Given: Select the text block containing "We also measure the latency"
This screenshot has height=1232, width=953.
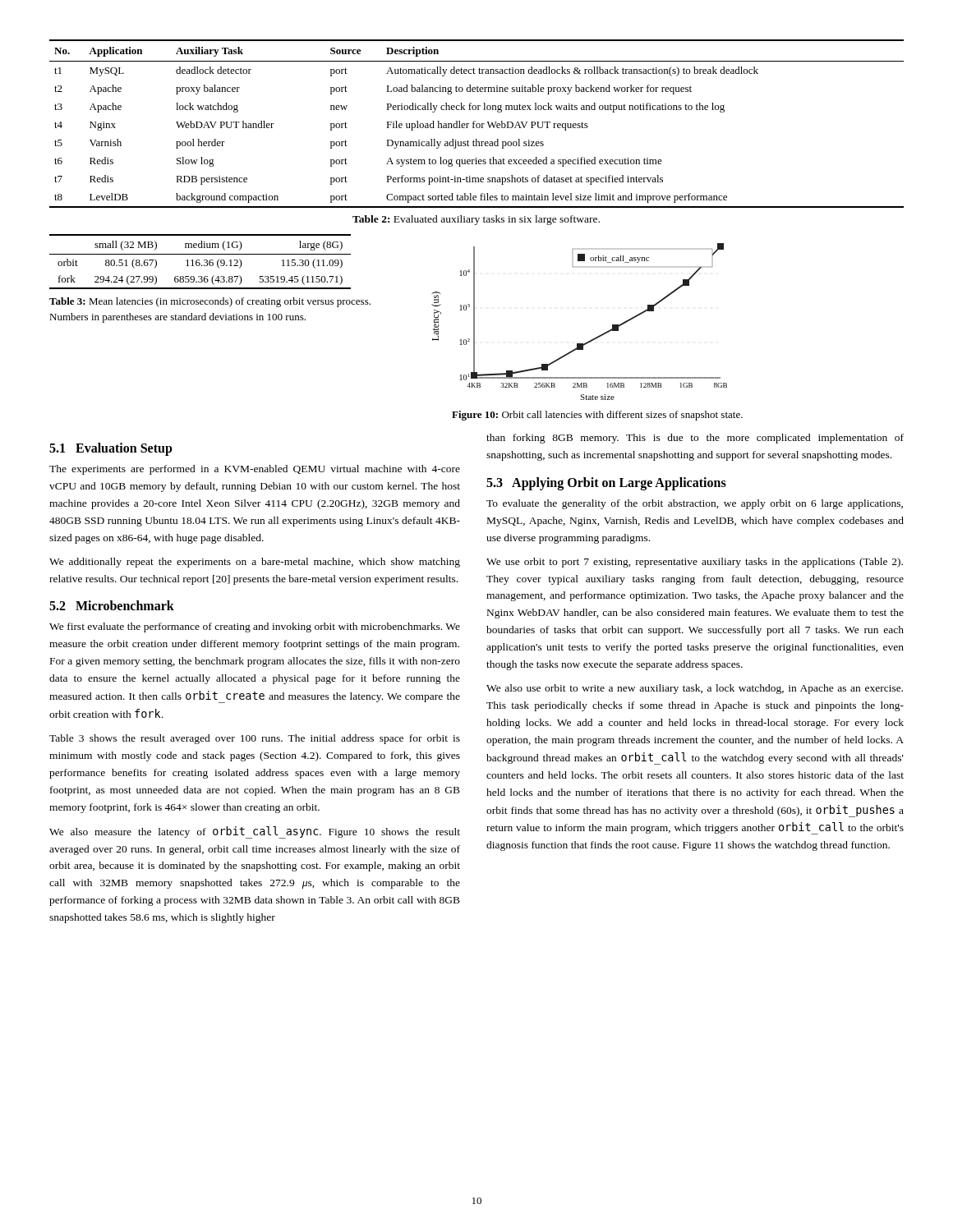Looking at the screenshot, I should point(255,874).
